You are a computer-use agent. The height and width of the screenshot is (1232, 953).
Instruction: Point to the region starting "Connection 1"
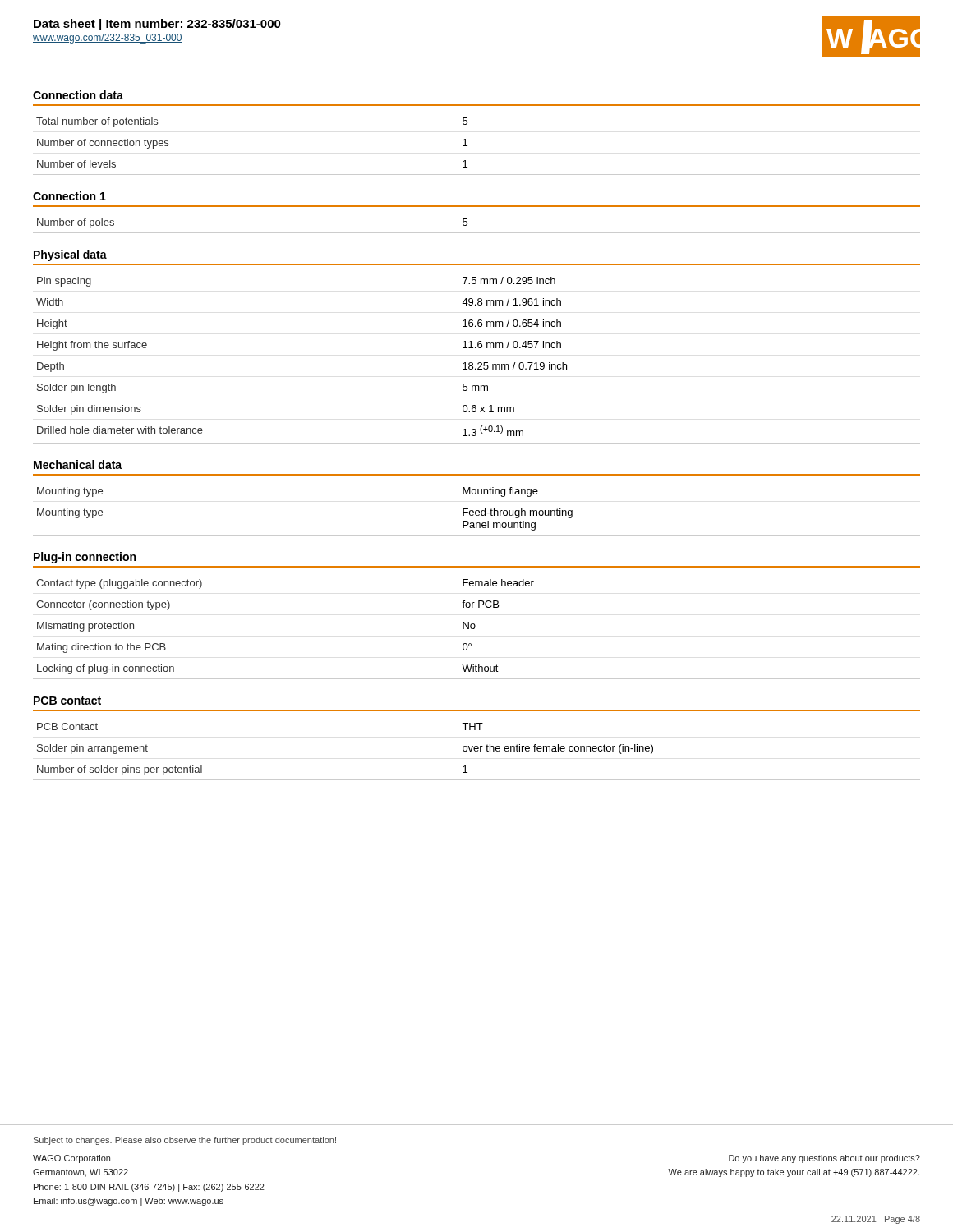[x=476, y=198]
